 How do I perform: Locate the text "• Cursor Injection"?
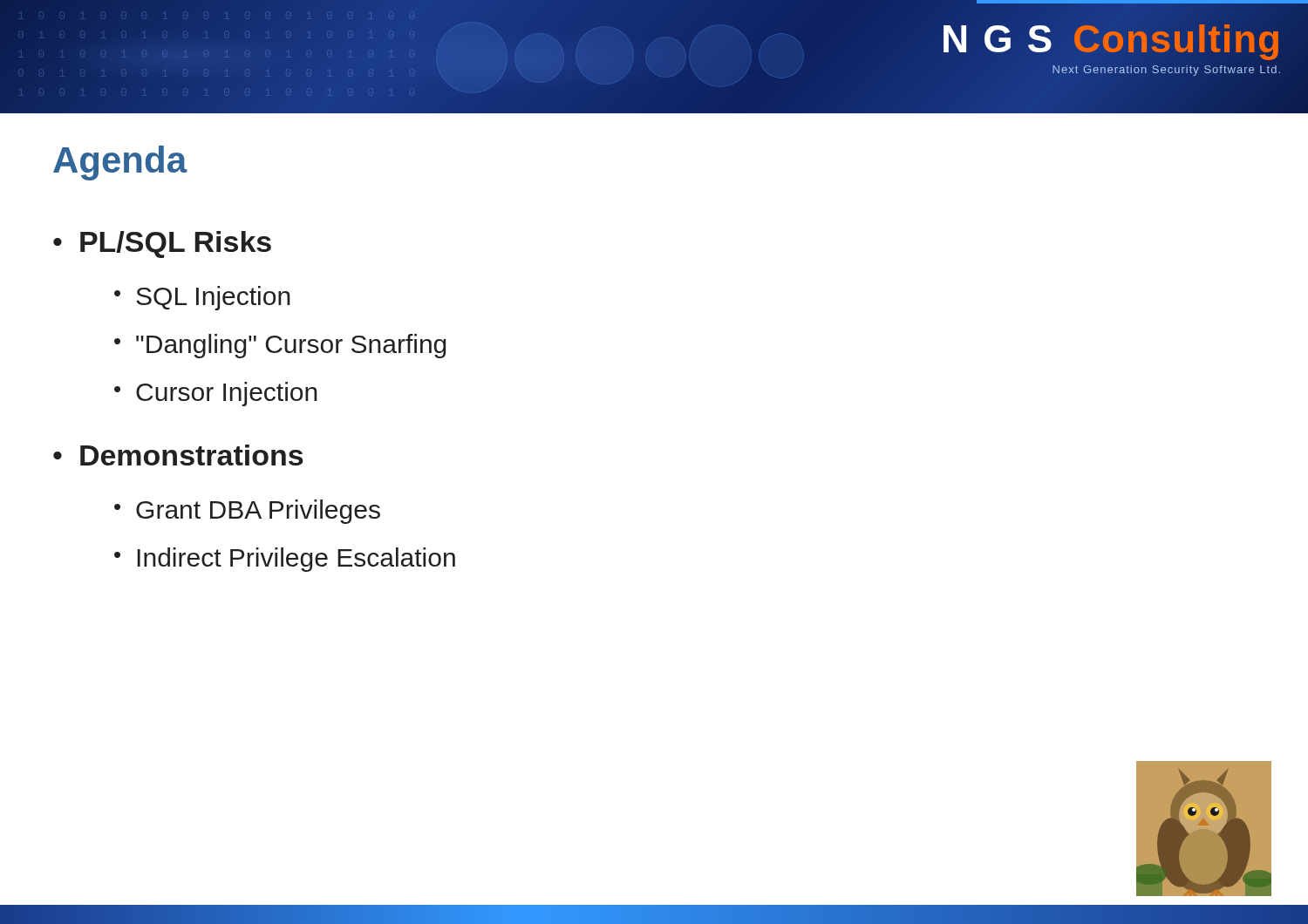(216, 392)
